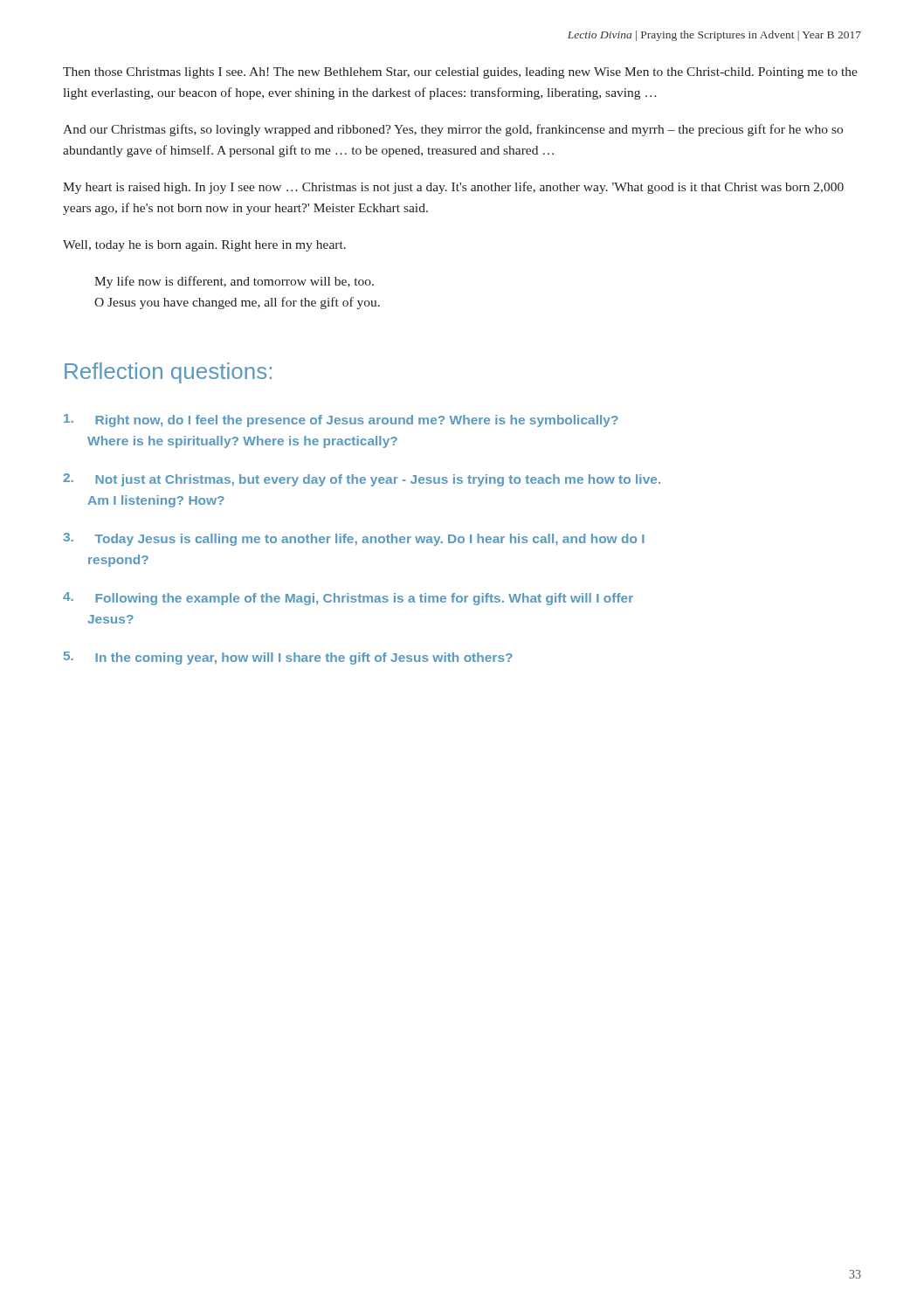
Task: Click on the text block starting "Right now, do I feel the presence"
Action: tap(341, 431)
